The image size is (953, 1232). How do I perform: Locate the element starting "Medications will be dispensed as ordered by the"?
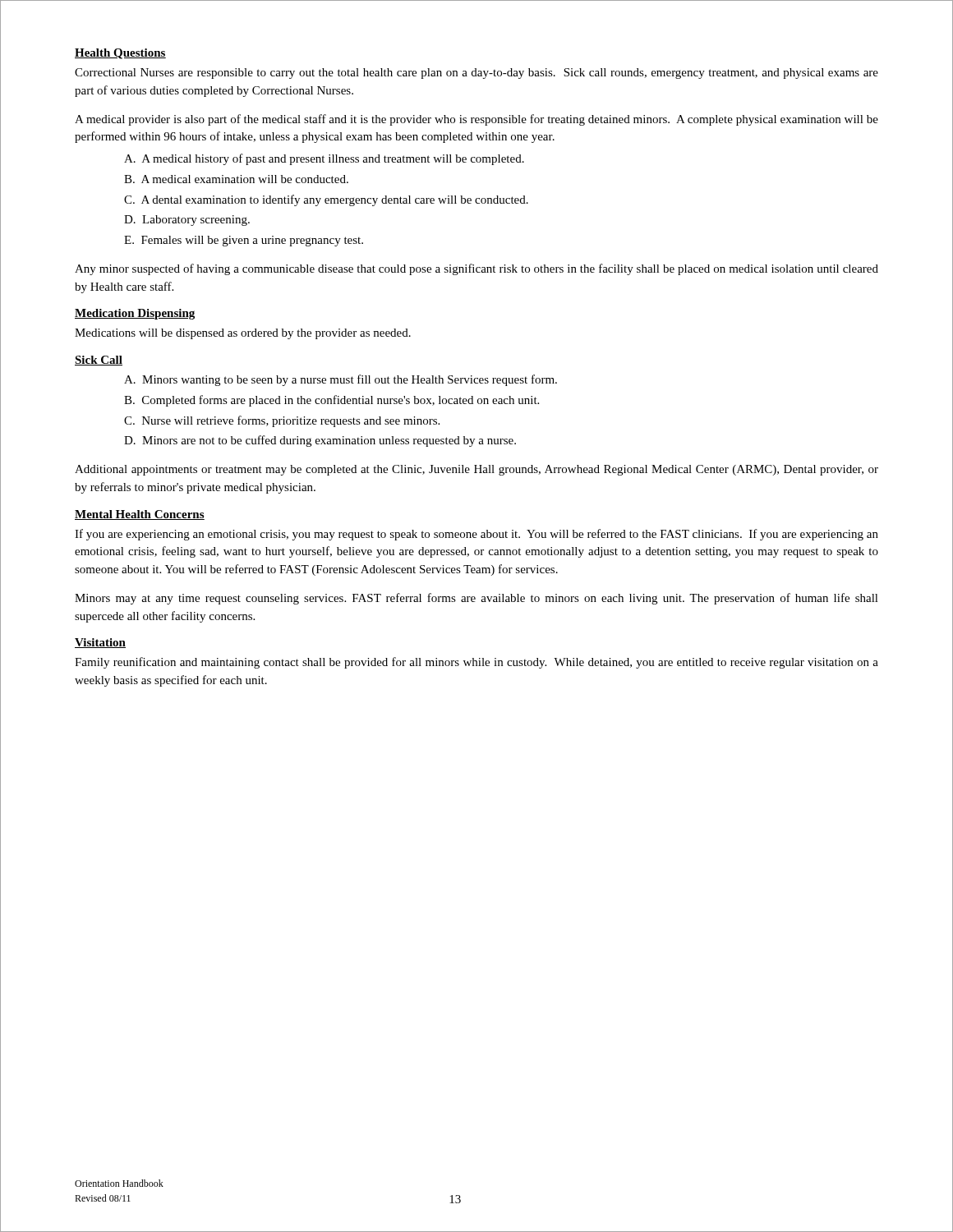(x=243, y=333)
